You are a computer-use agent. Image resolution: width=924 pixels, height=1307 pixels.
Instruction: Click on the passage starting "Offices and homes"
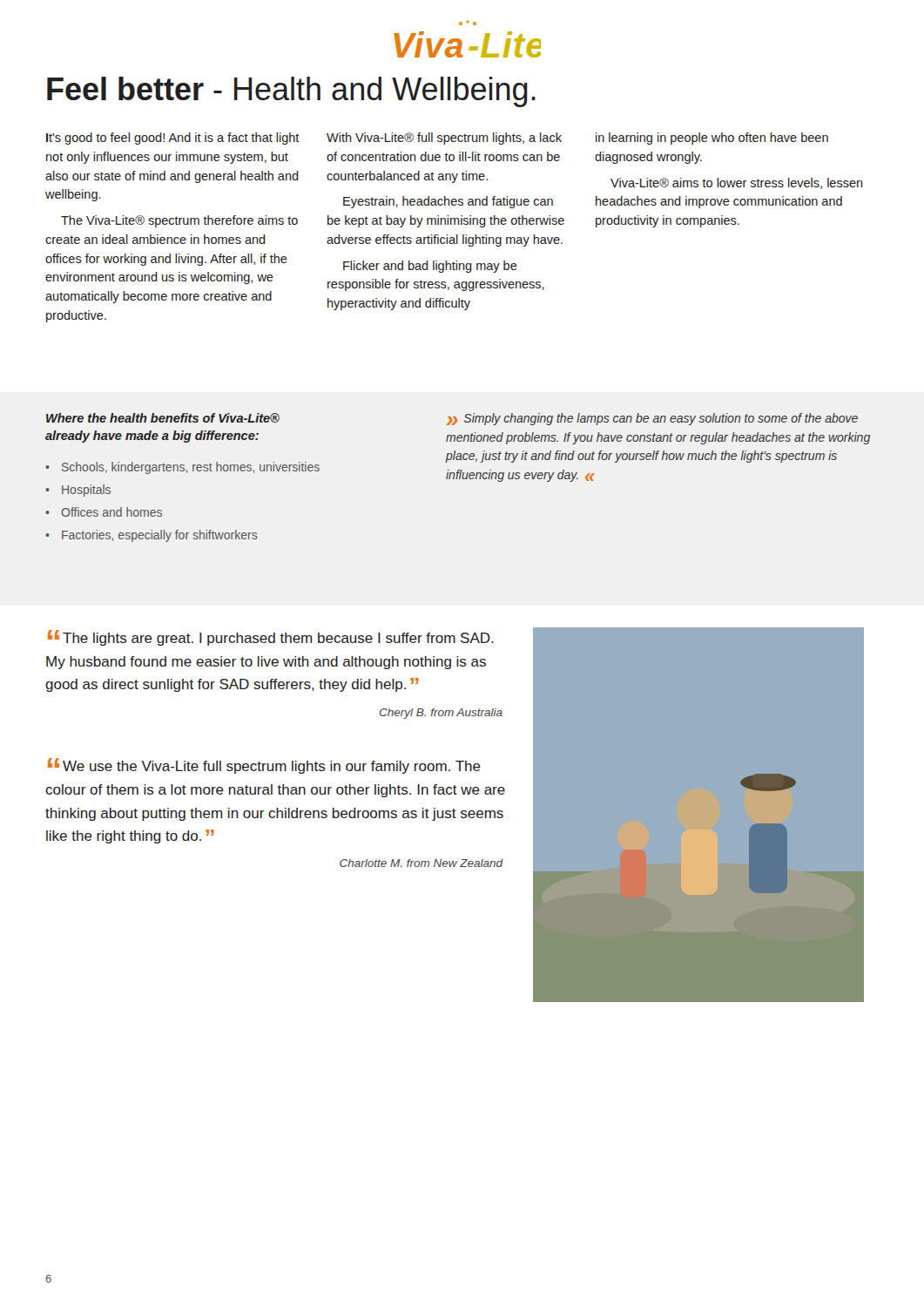coord(112,513)
